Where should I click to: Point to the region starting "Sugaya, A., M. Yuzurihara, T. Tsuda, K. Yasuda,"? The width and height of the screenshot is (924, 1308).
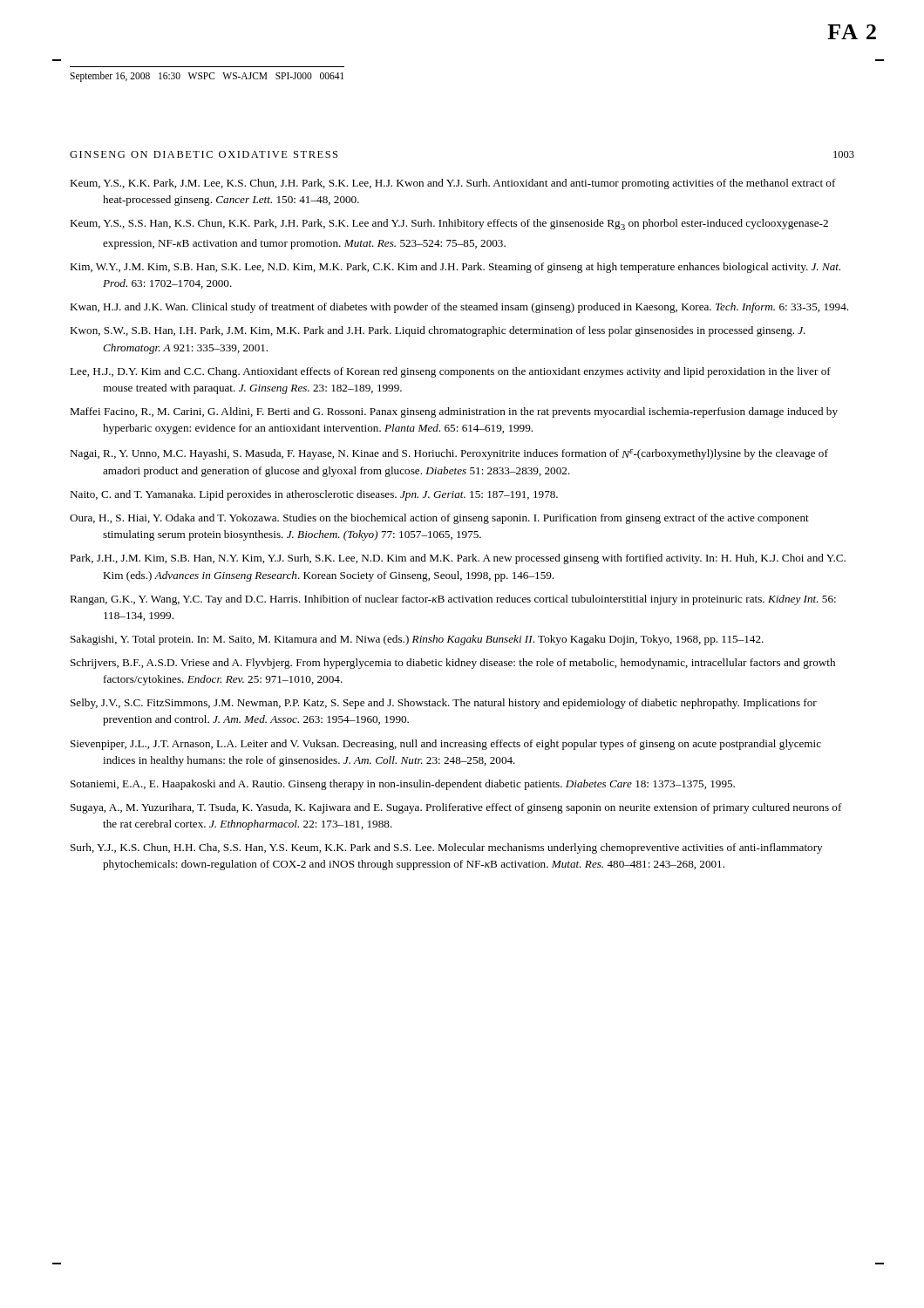coord(456,815)
